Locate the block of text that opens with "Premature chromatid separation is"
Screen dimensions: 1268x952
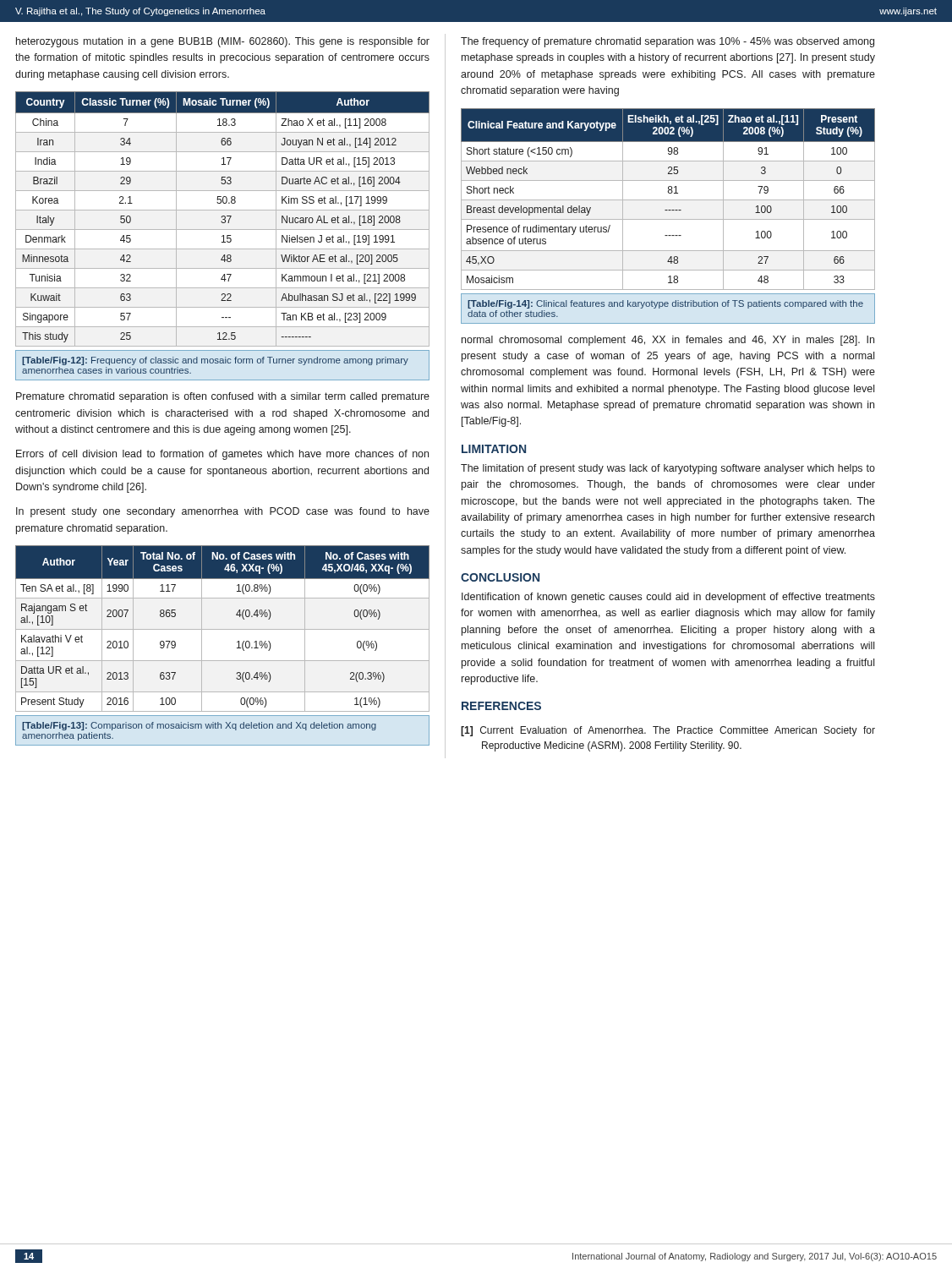[x=222, y=414]
